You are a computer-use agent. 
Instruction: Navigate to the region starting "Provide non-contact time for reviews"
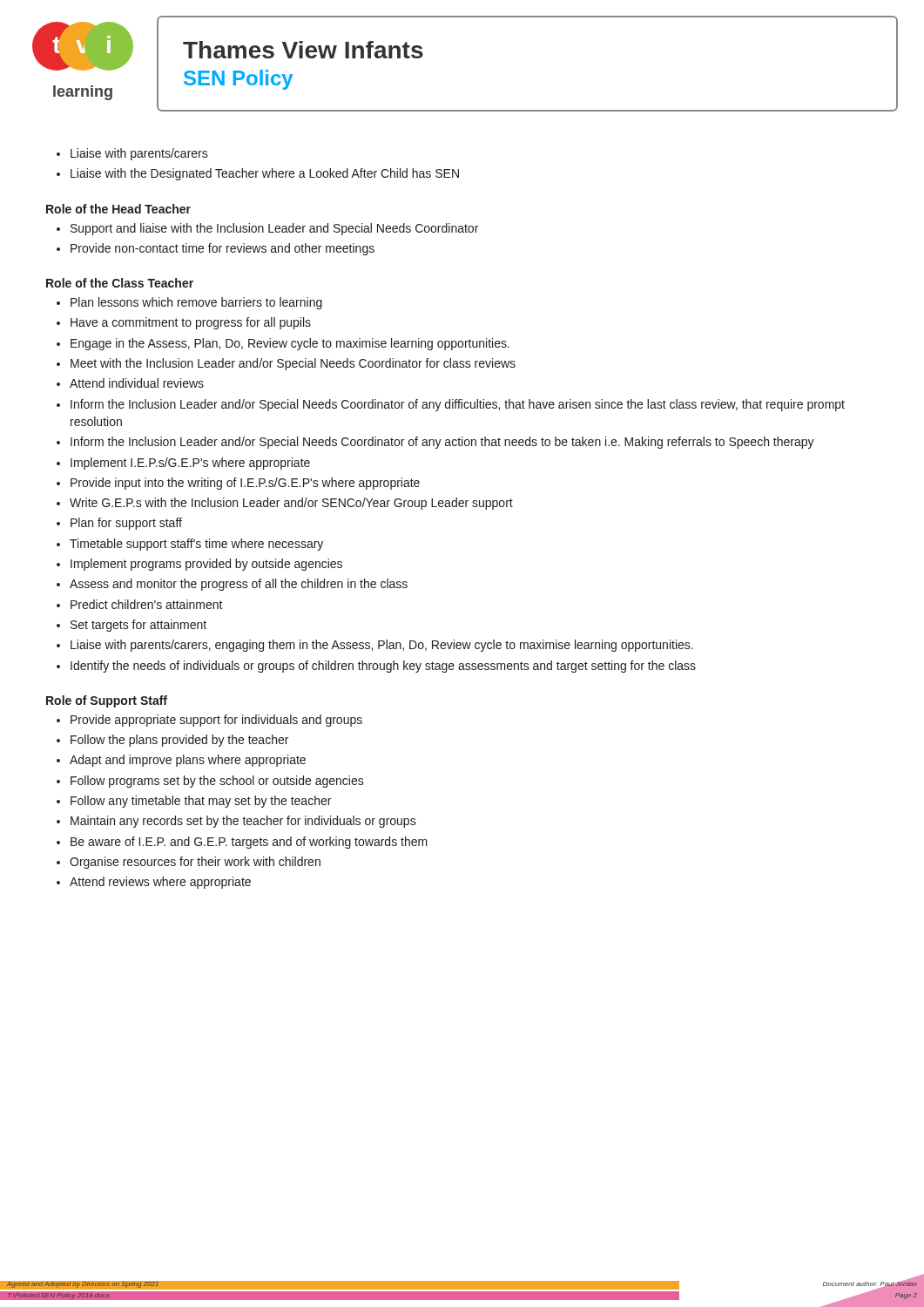pos(222,248)
